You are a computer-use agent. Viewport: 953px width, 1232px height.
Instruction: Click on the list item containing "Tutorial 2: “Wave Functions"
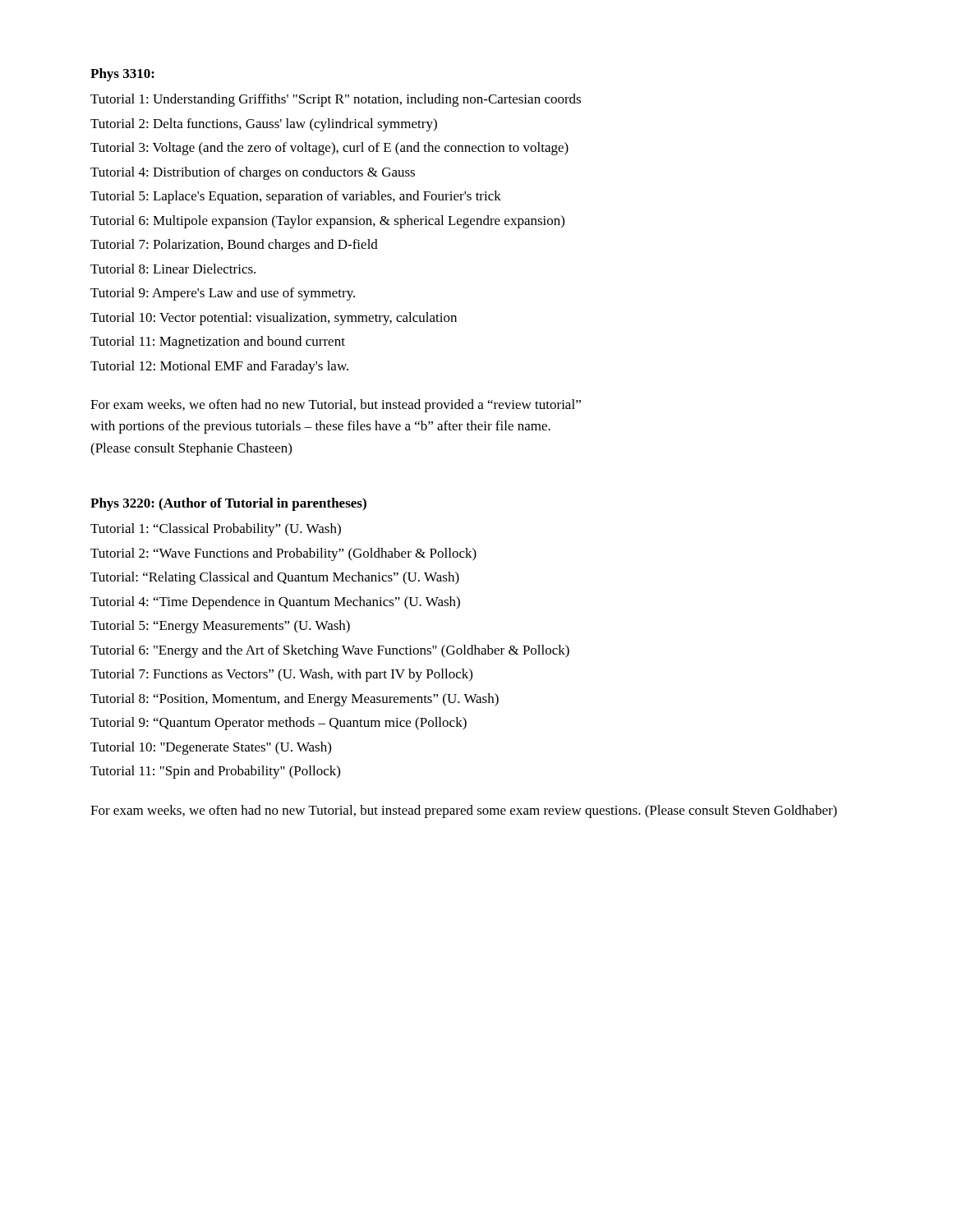pos(283,553)
